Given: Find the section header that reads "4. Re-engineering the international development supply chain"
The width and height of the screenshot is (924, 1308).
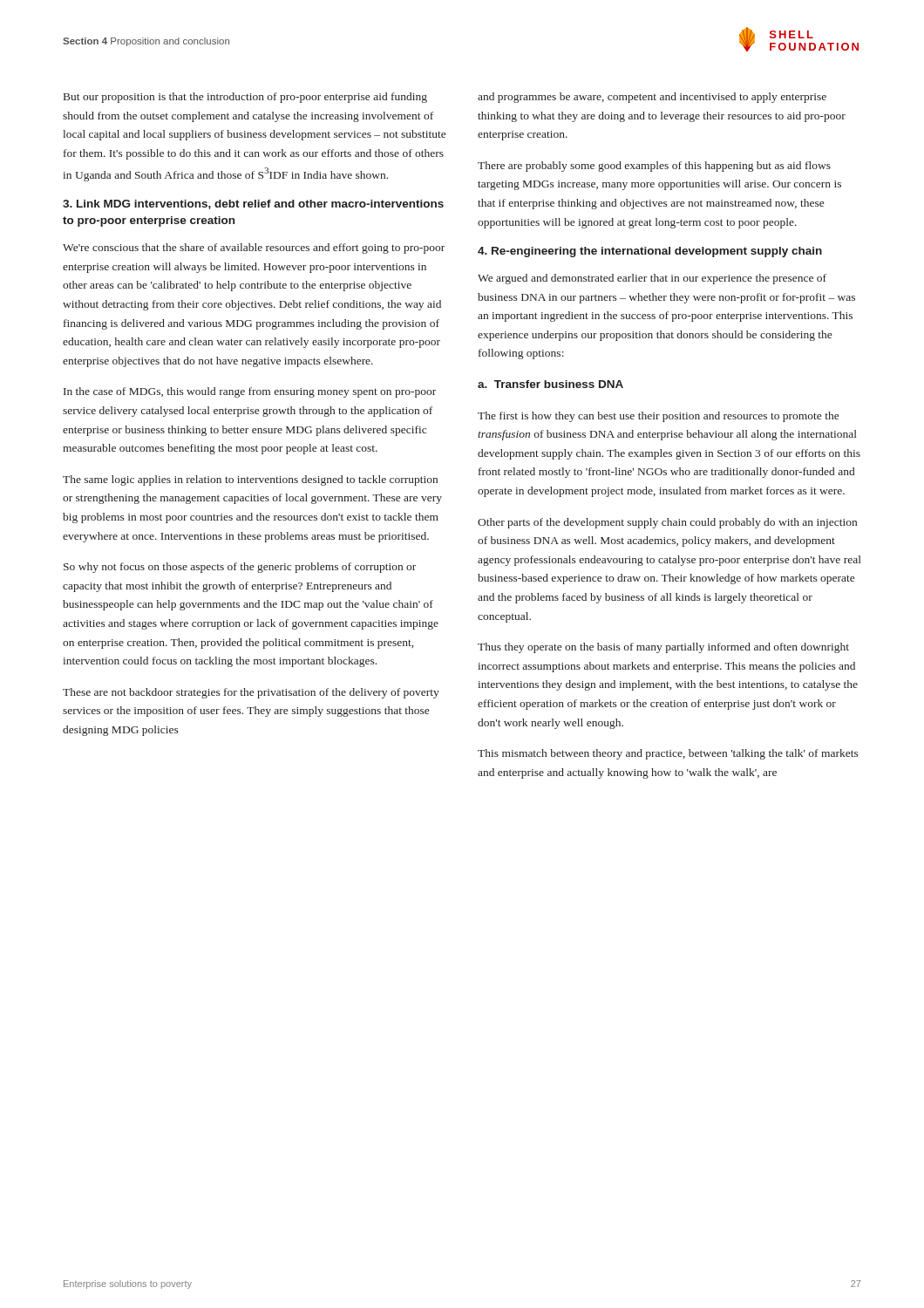Looking at the screenshot, I should tap(650, 251).
